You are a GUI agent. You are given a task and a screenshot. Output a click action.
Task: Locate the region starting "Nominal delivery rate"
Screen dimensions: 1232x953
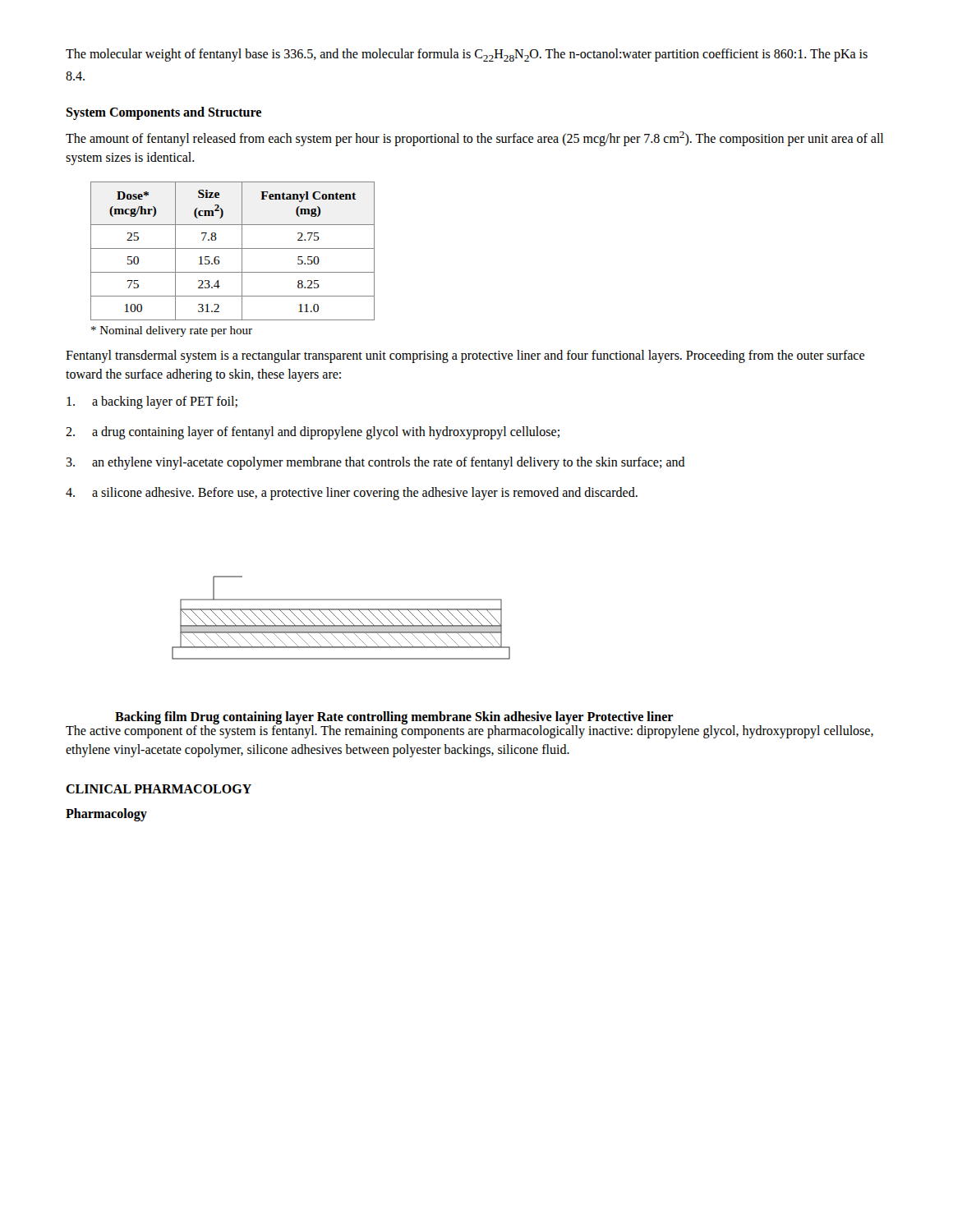(171, 330)
